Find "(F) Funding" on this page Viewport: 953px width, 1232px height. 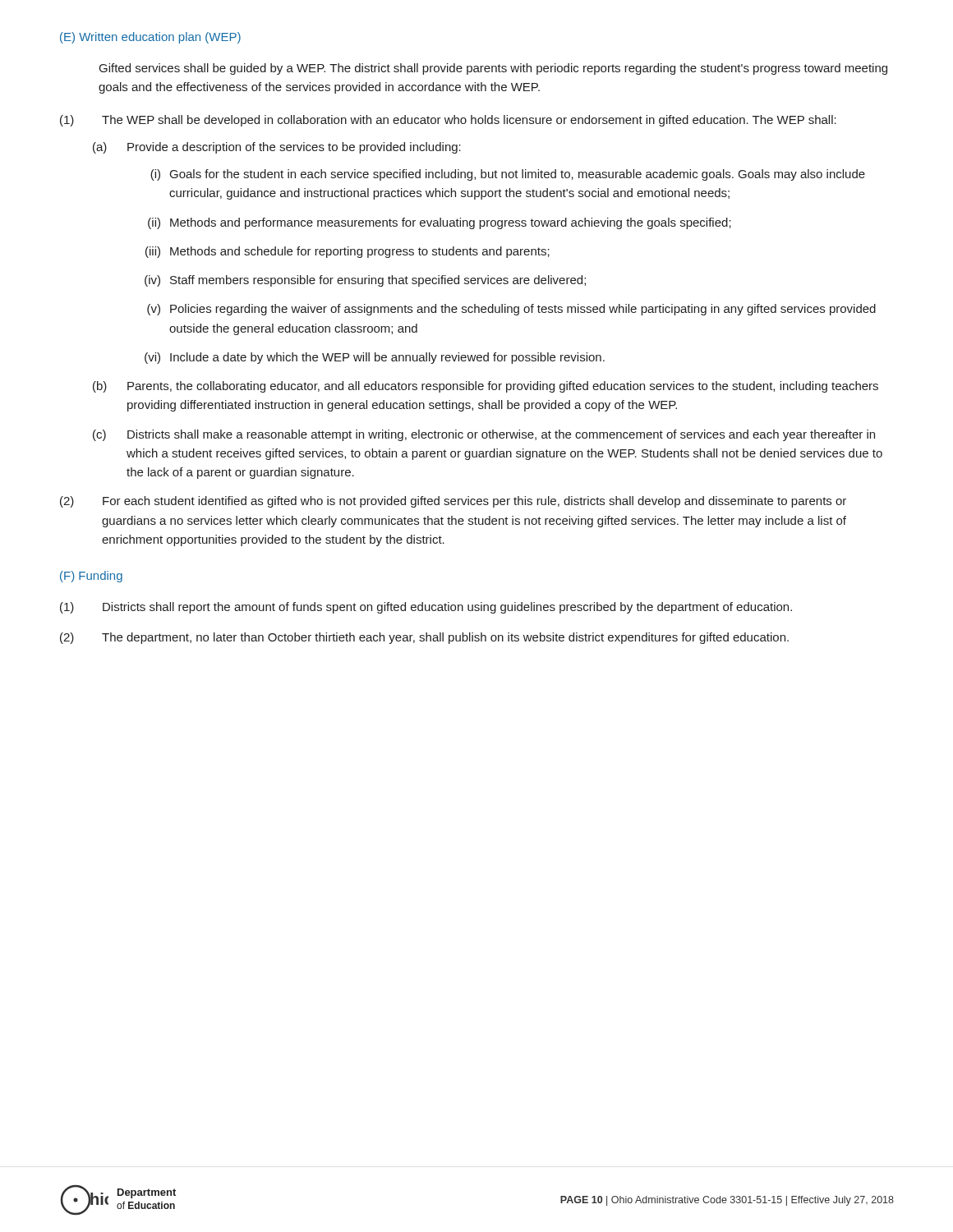click(x=91, y=575)
